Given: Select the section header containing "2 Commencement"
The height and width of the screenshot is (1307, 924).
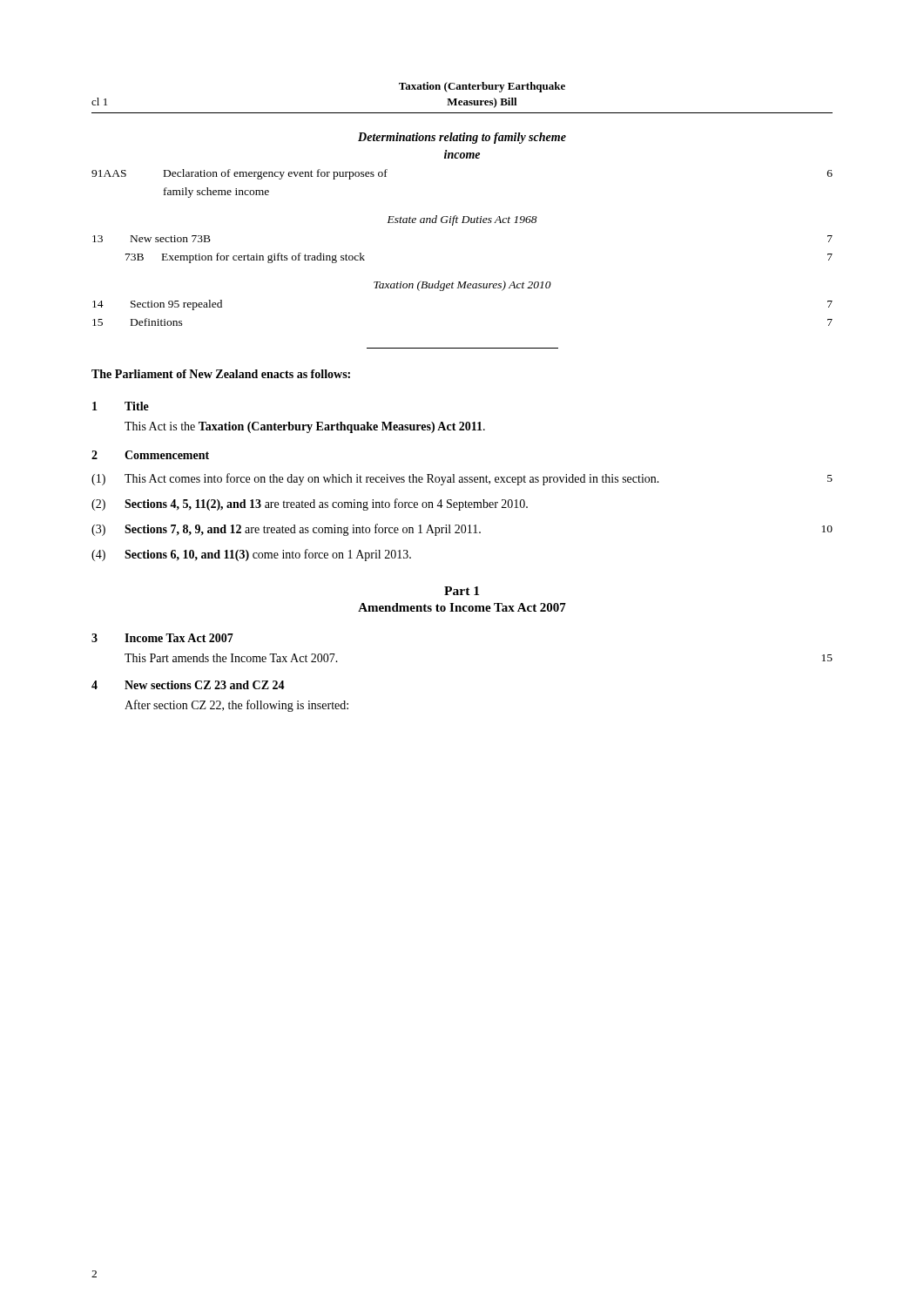Looking at the screenshot, I should pyautogui.click(x=150, y=455).
